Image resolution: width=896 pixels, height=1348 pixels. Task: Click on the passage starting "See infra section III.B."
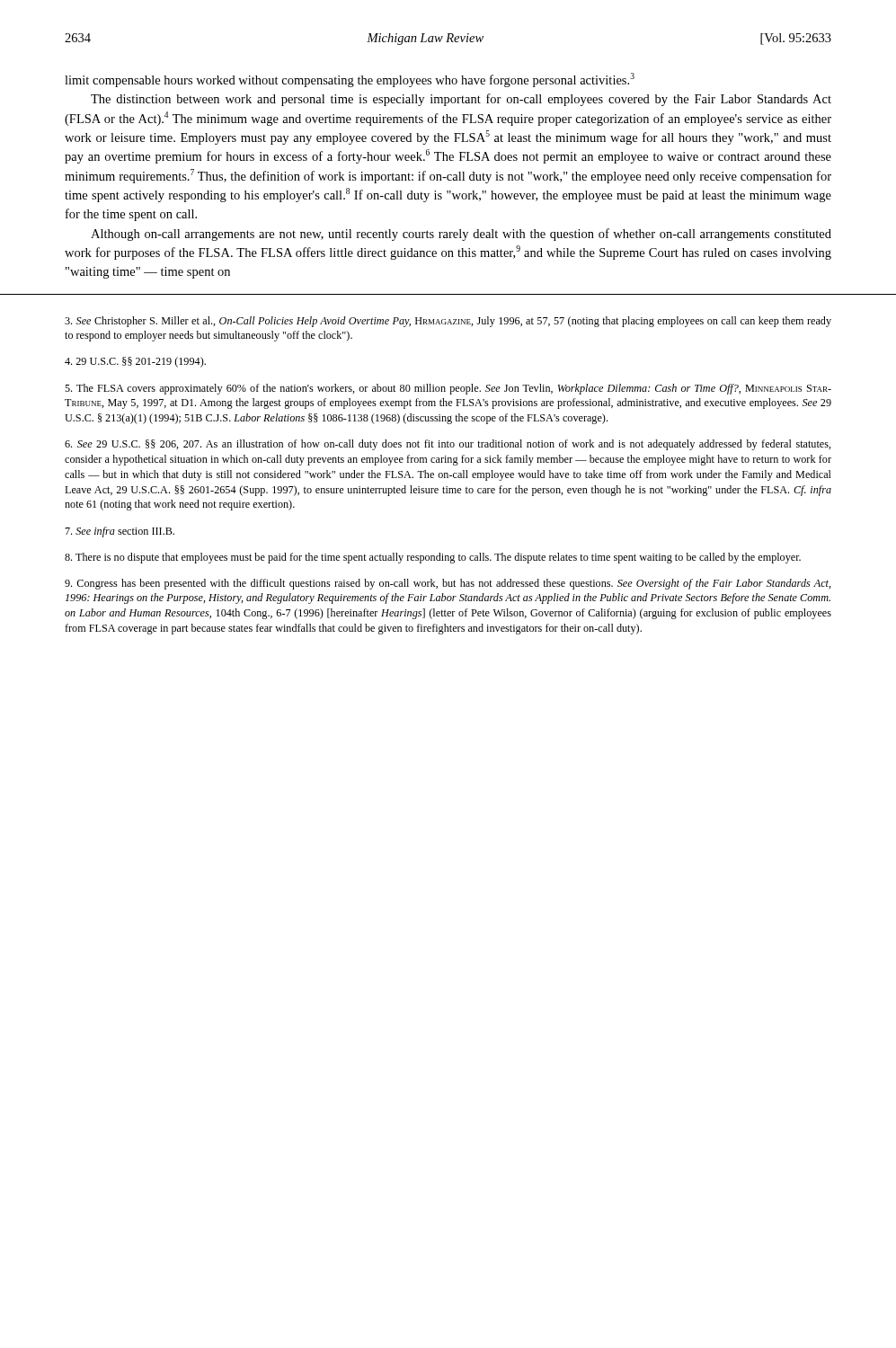[x=120, y=531]
